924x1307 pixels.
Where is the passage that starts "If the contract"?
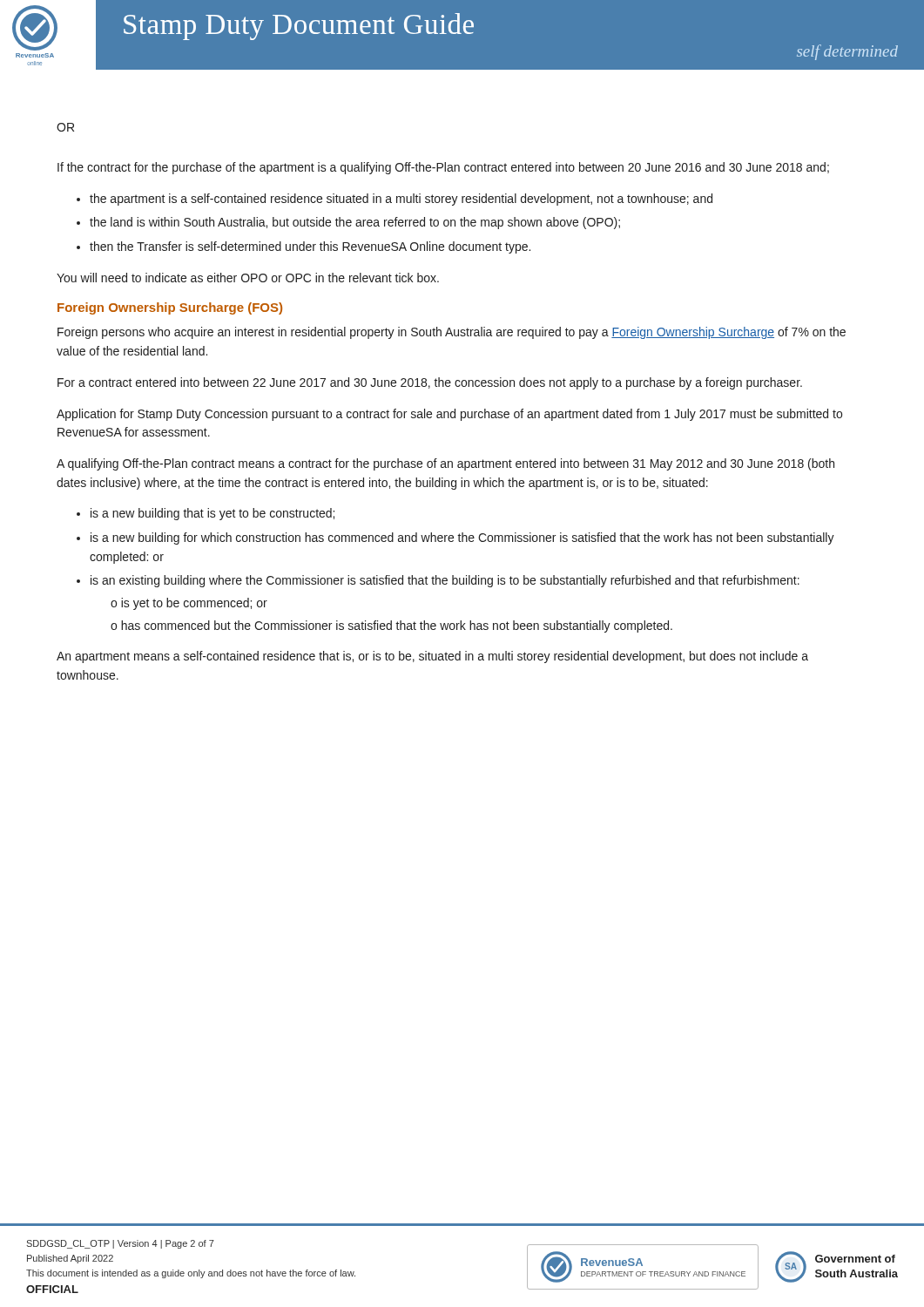click(x=443, y=167)
